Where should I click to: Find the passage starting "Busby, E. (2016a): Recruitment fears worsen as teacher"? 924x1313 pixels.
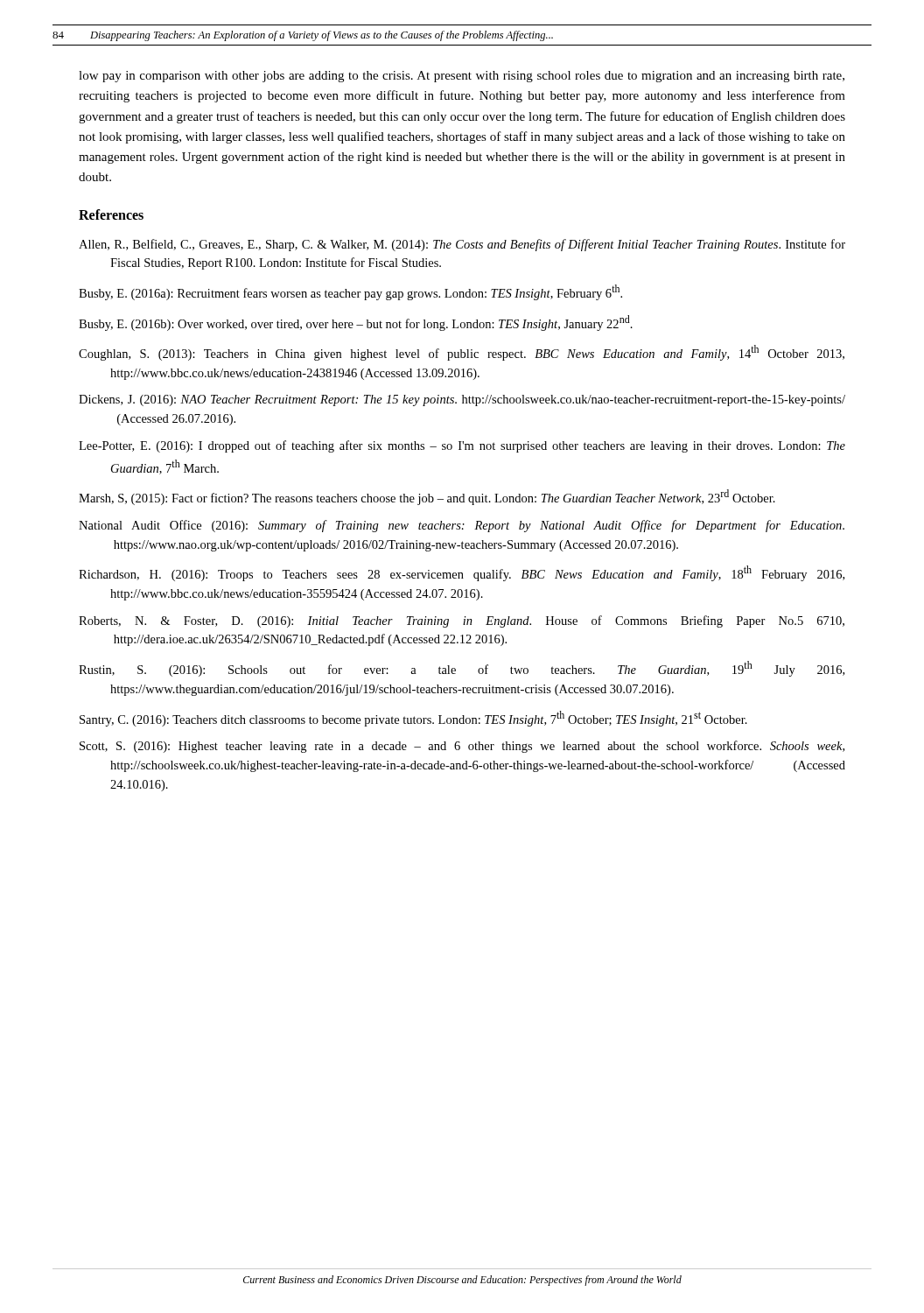[351, 291]
